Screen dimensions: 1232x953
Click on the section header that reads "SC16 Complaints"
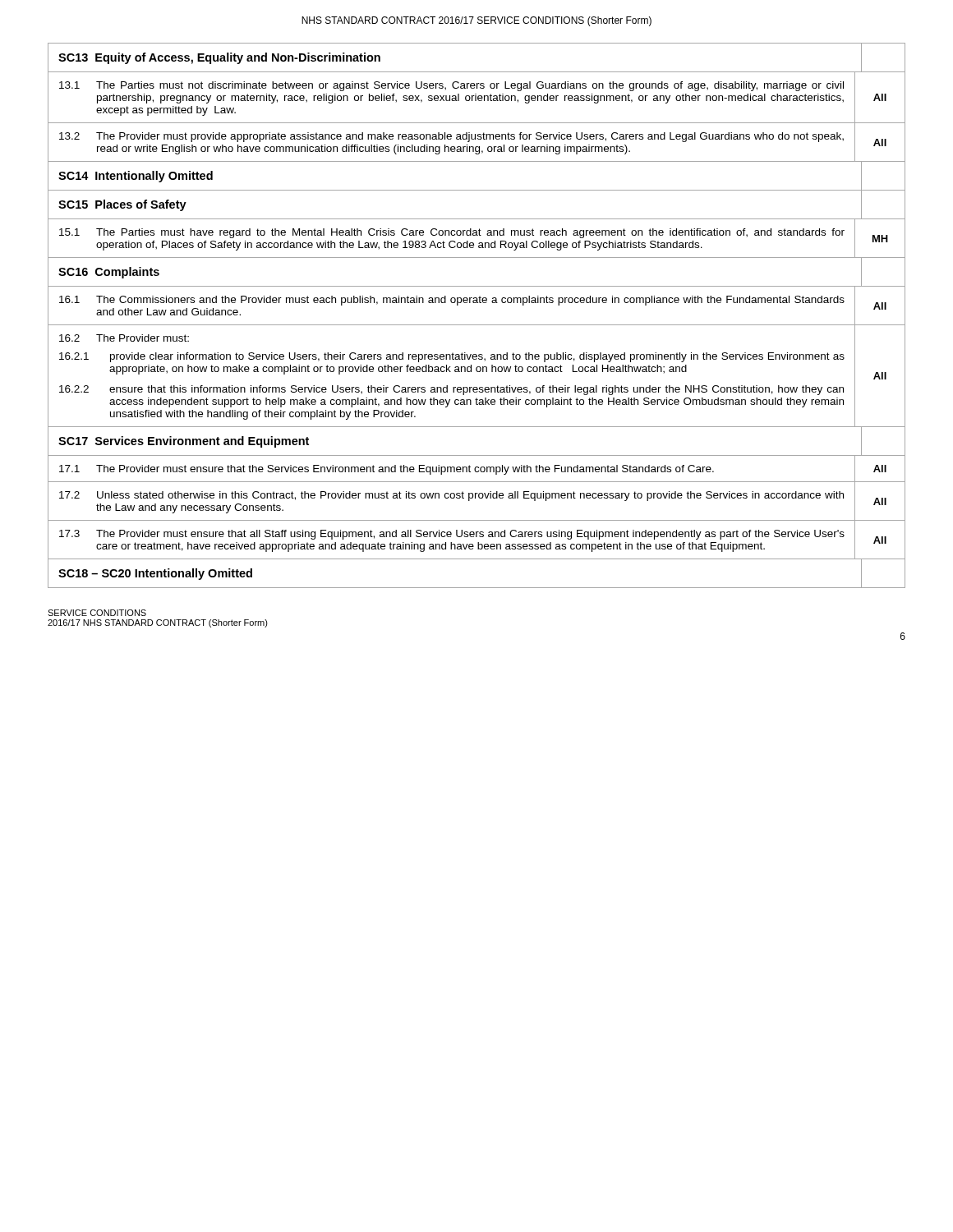tap(476, 272)
